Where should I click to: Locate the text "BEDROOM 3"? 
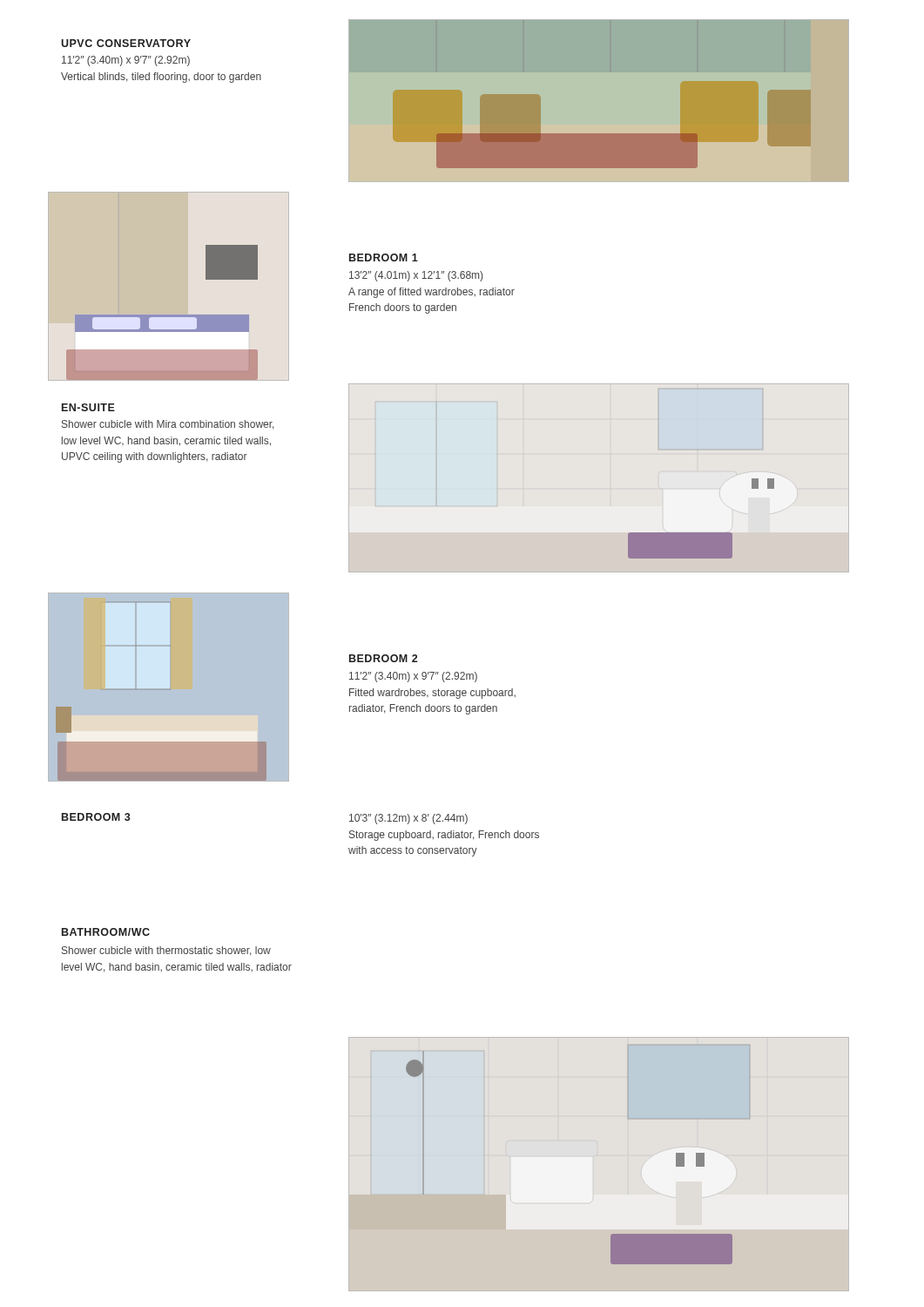point(96,817)
